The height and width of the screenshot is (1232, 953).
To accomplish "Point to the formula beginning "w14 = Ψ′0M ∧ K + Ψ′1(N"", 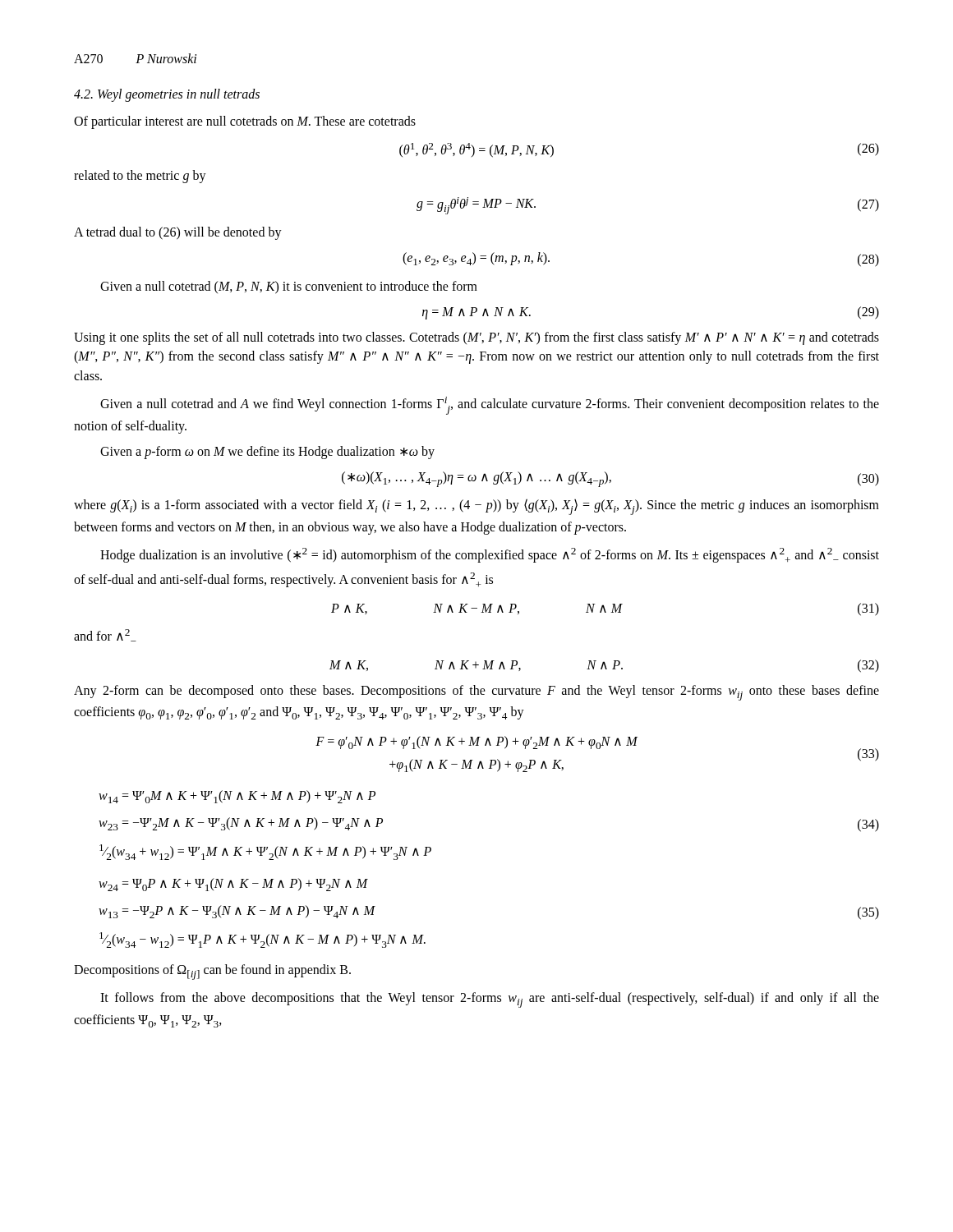I will tap(237, 797).
